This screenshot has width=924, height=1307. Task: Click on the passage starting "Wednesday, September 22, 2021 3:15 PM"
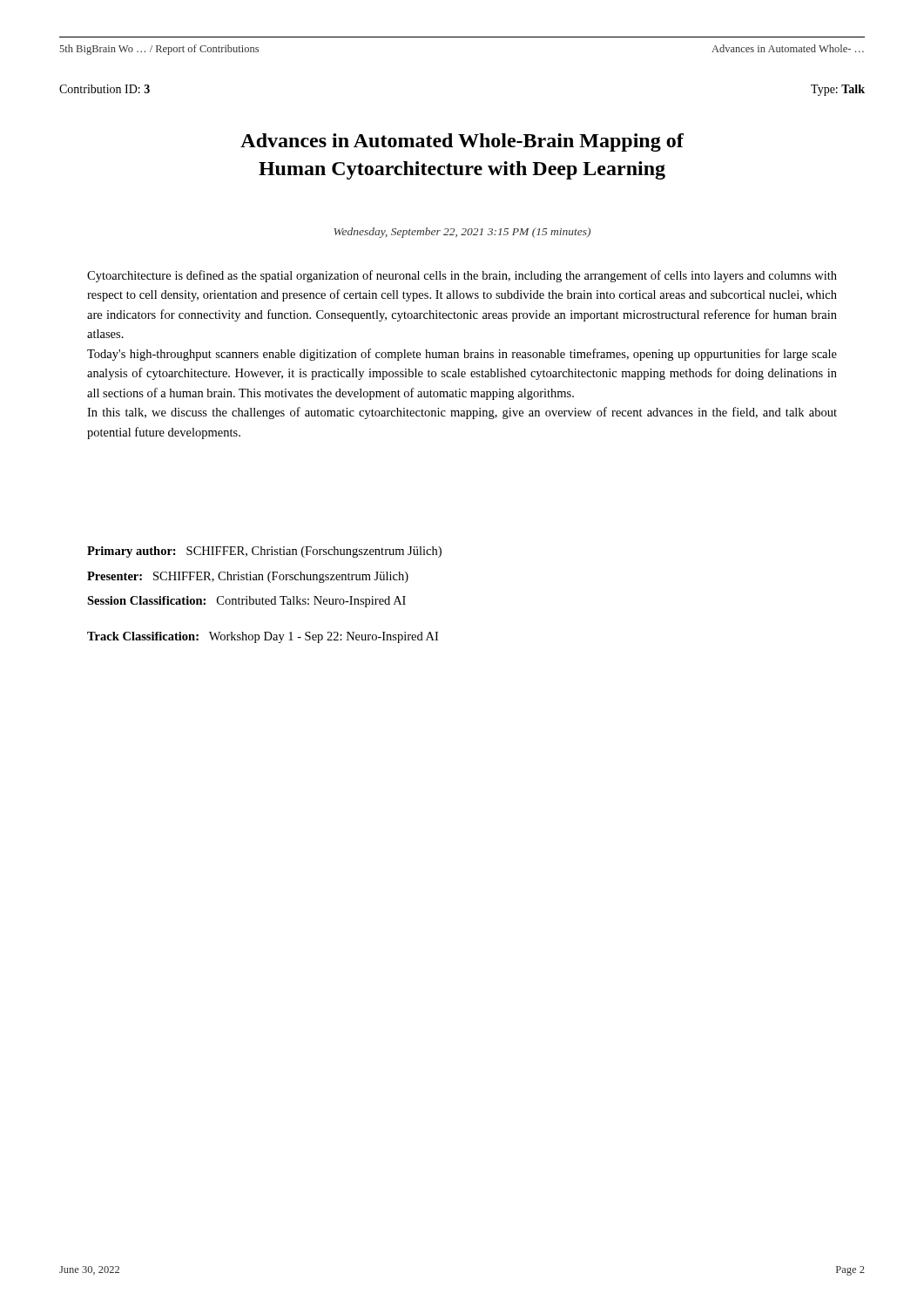click(462, 231)
